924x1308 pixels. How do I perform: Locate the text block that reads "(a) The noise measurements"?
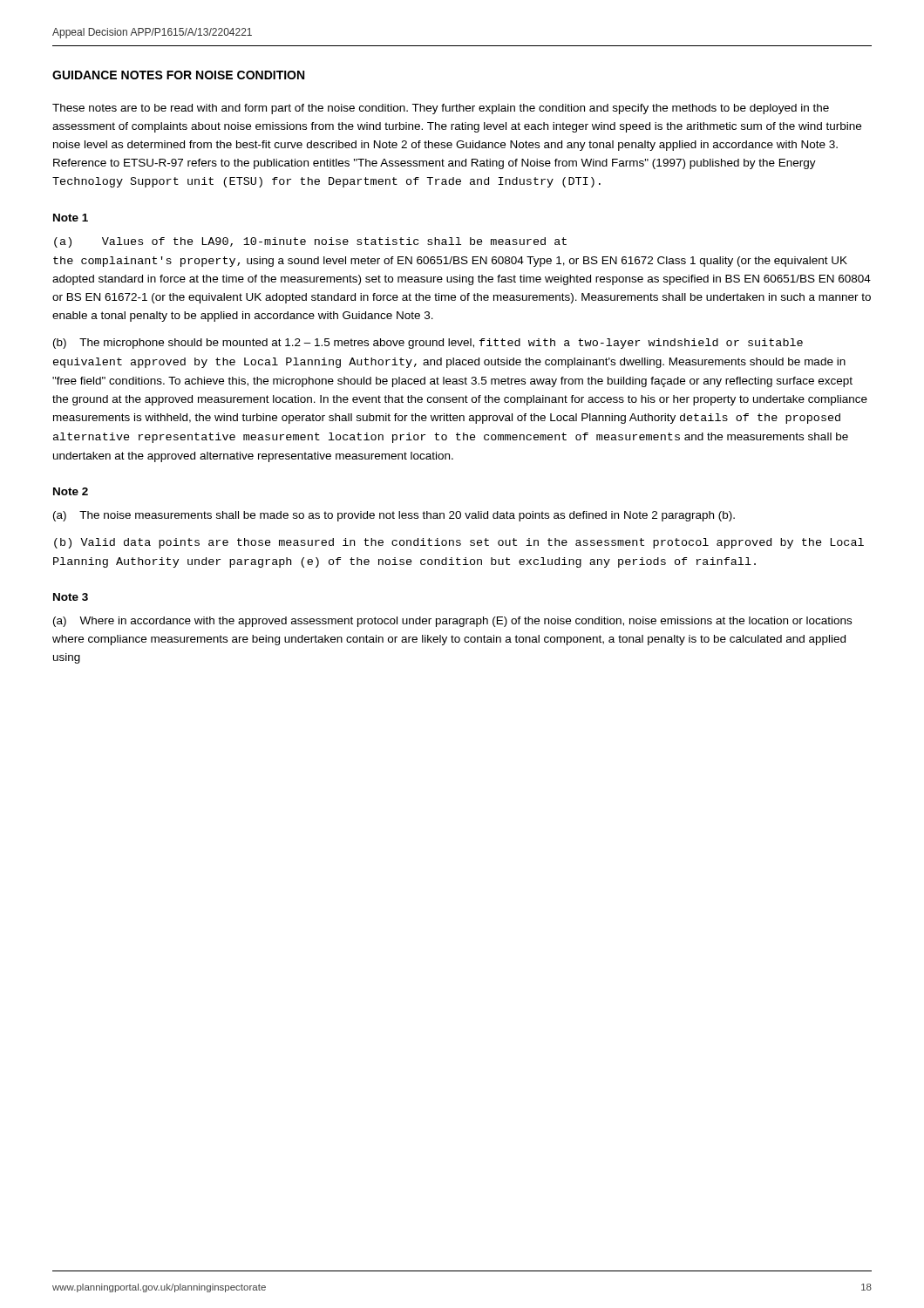tap(394, 515)
